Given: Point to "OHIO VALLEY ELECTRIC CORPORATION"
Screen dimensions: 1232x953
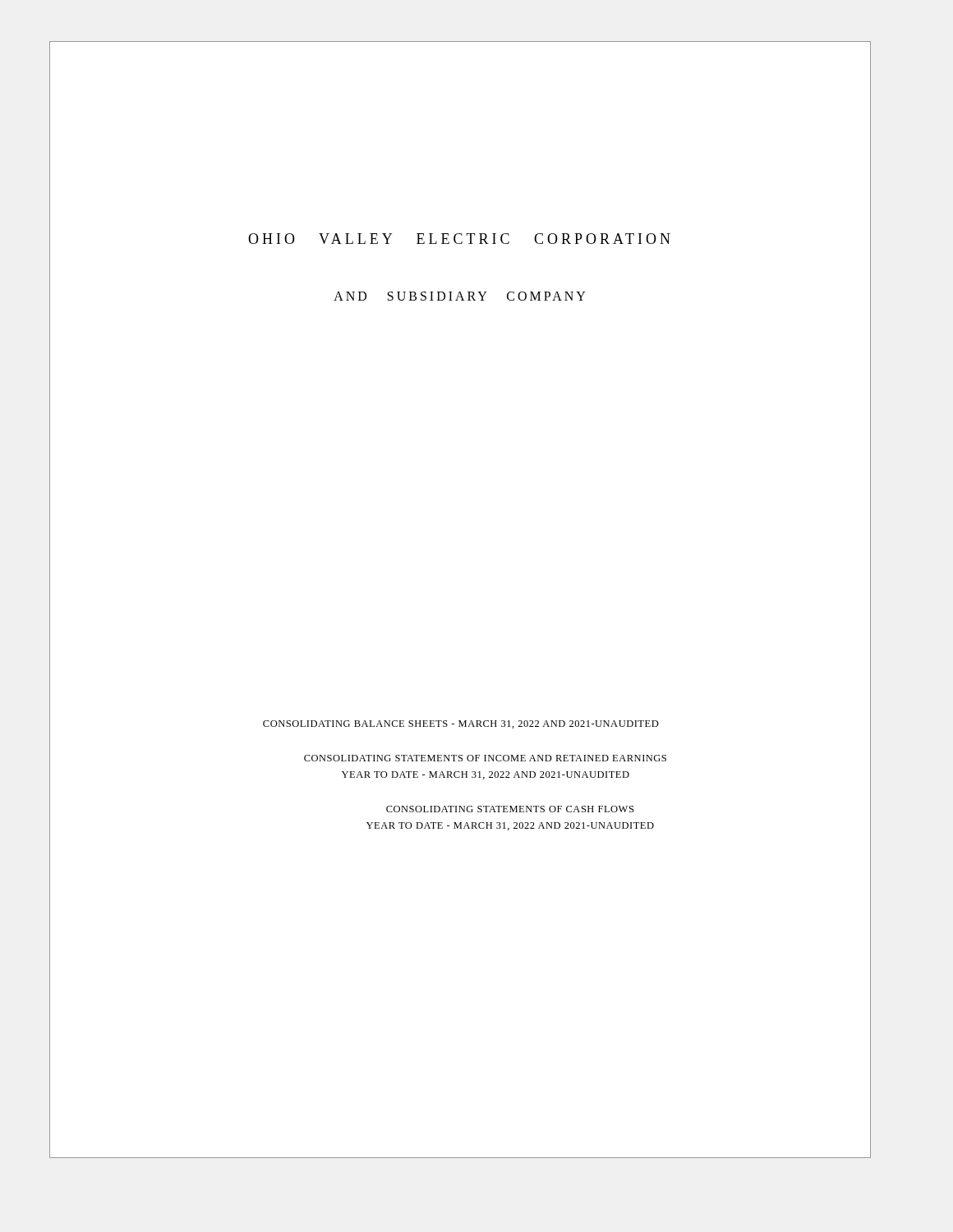Looking at the screenshot, I should tap(461, 239).
